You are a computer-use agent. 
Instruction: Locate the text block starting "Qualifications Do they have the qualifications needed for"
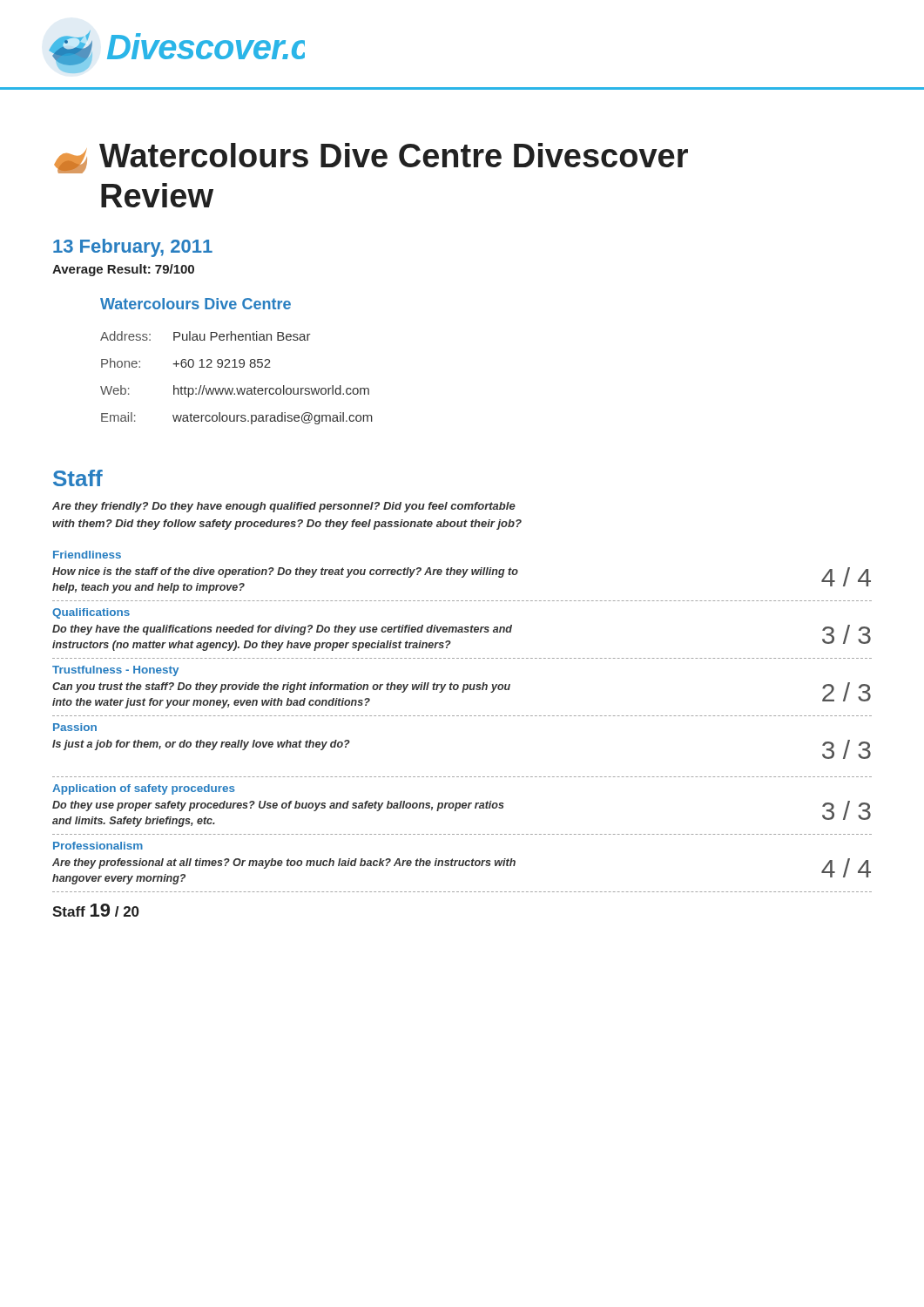462,630
